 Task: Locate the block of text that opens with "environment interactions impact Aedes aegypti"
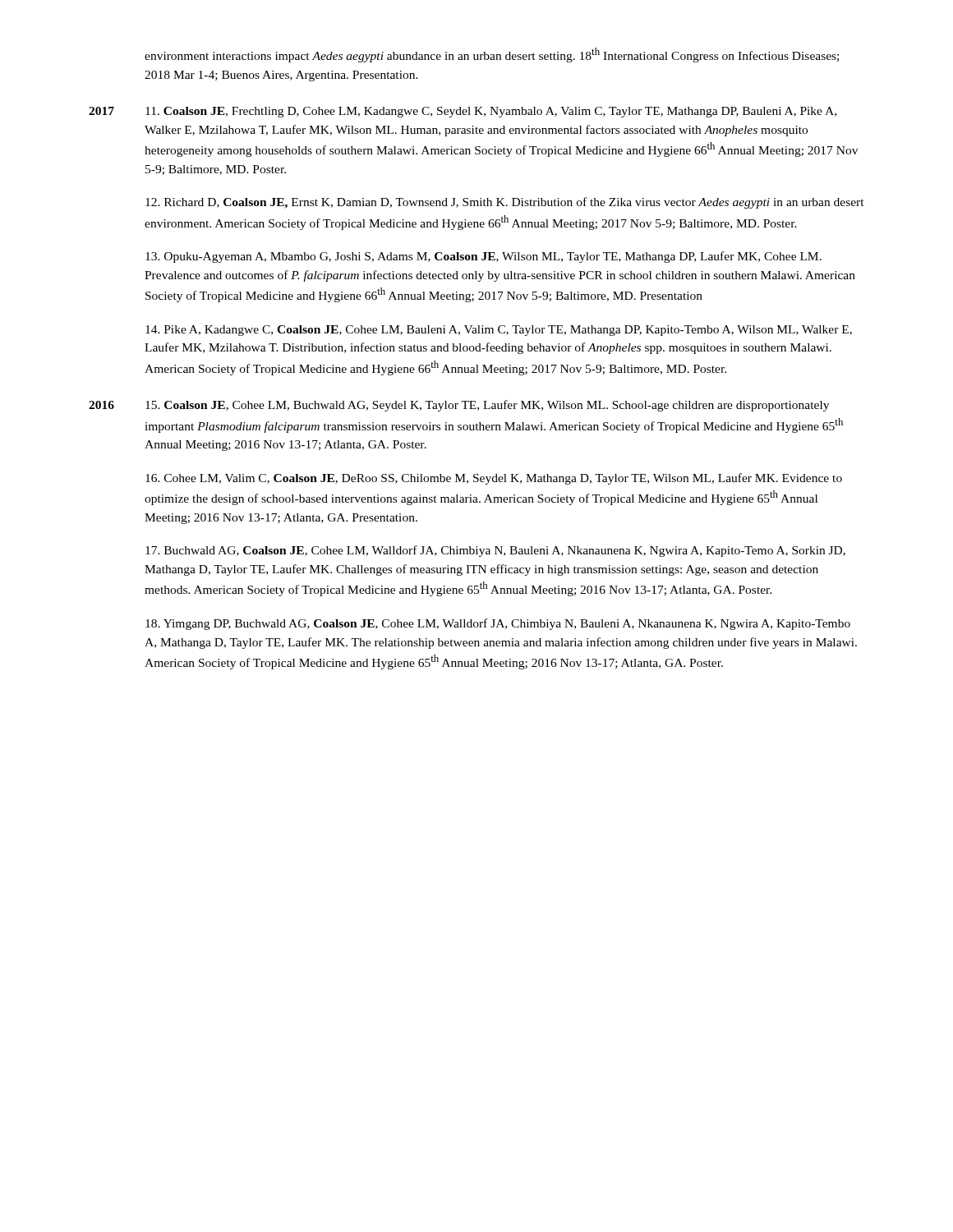pos(492,63)
